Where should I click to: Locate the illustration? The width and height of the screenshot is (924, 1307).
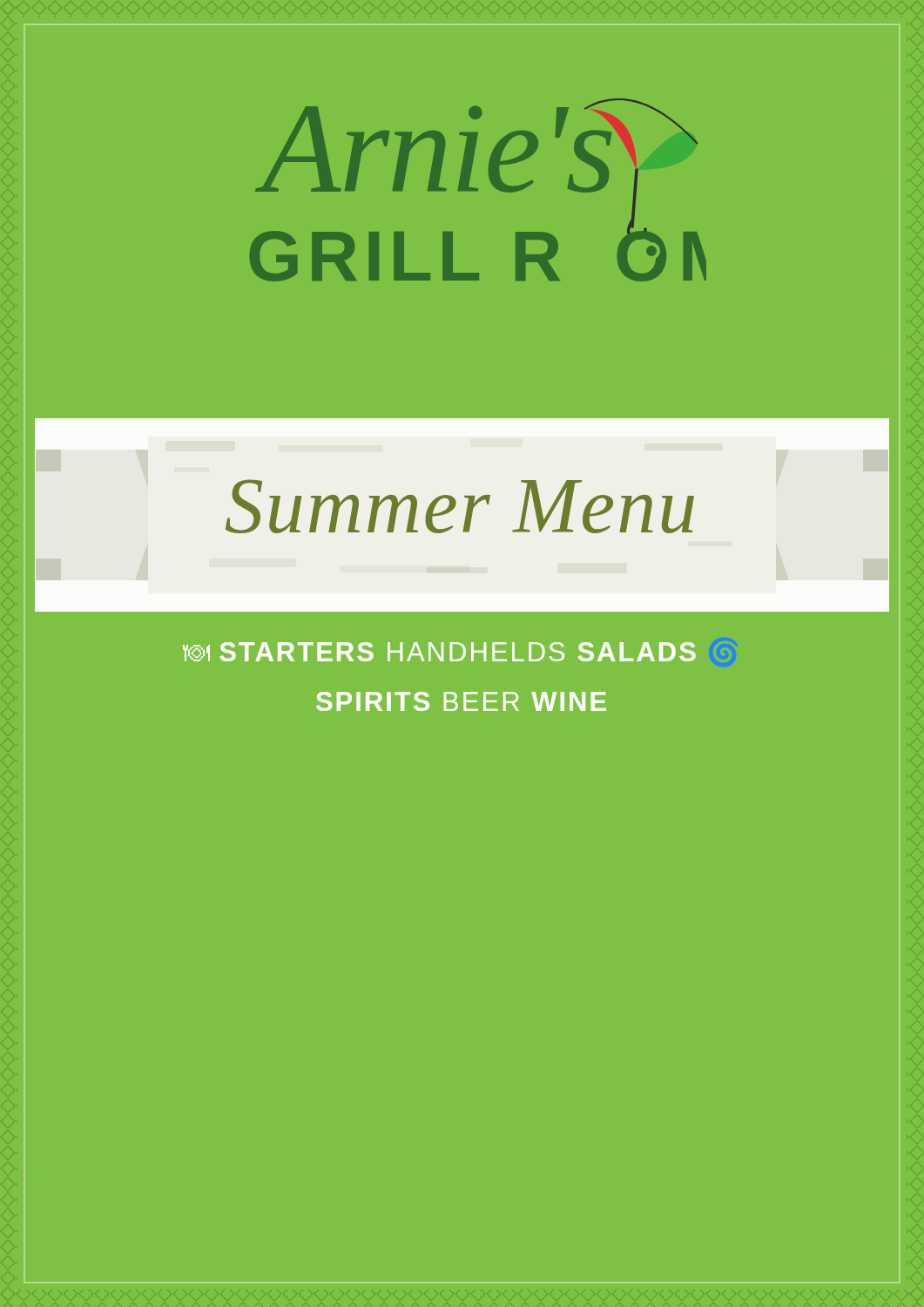(462, 515)
